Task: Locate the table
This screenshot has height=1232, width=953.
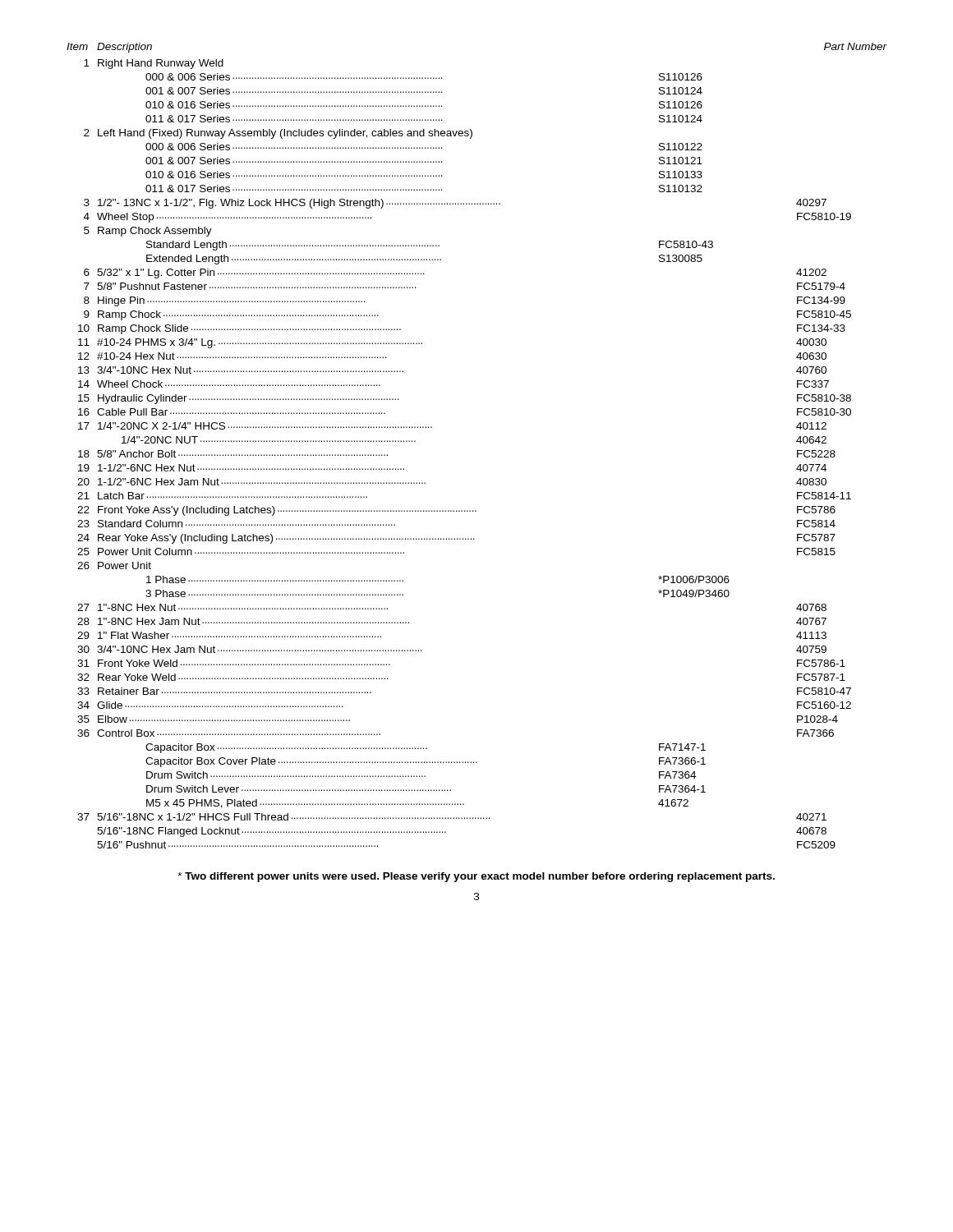Action: pyautogui.click(x=476, y=446)
